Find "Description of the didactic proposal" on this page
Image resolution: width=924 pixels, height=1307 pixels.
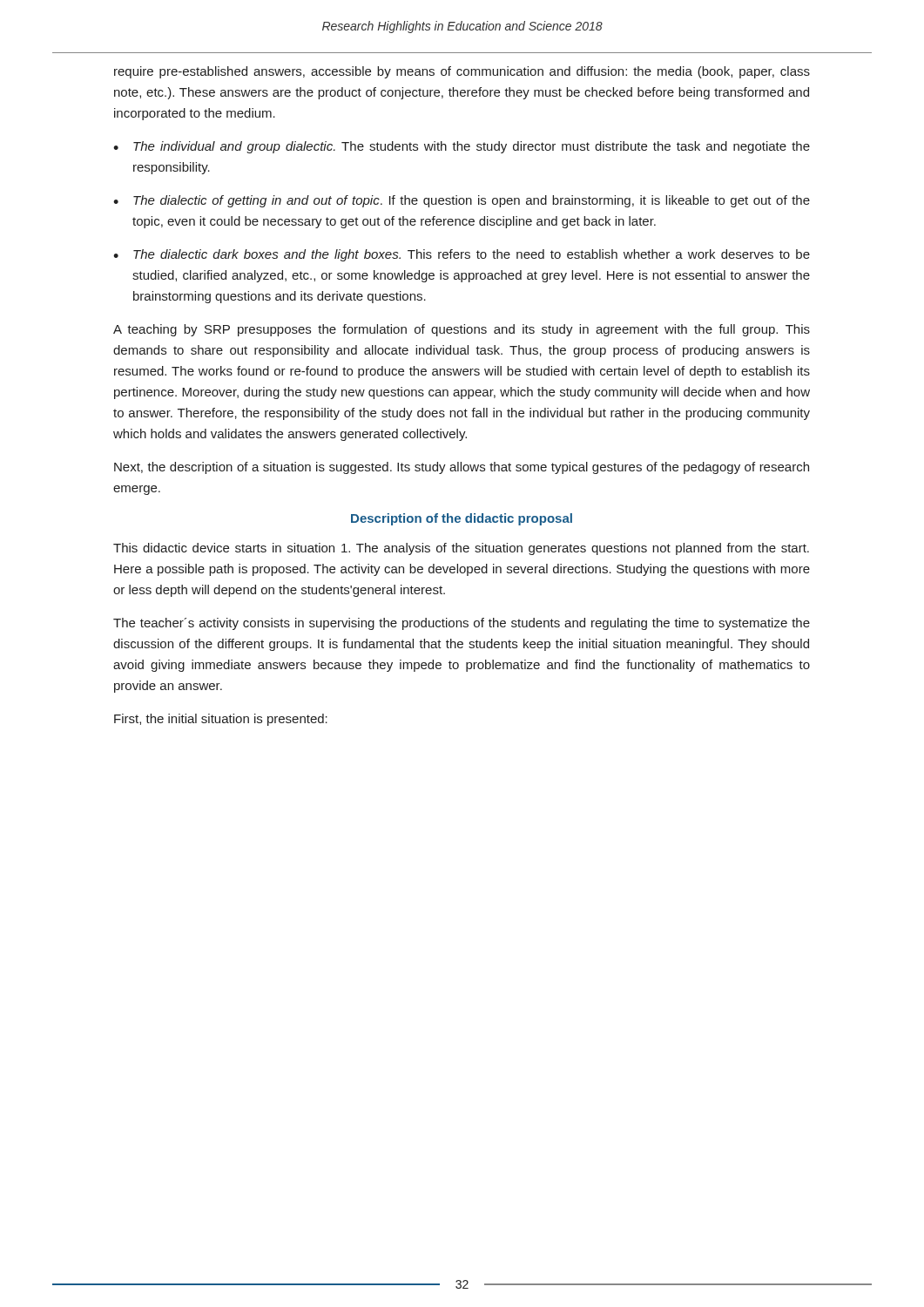pos(462,518)
